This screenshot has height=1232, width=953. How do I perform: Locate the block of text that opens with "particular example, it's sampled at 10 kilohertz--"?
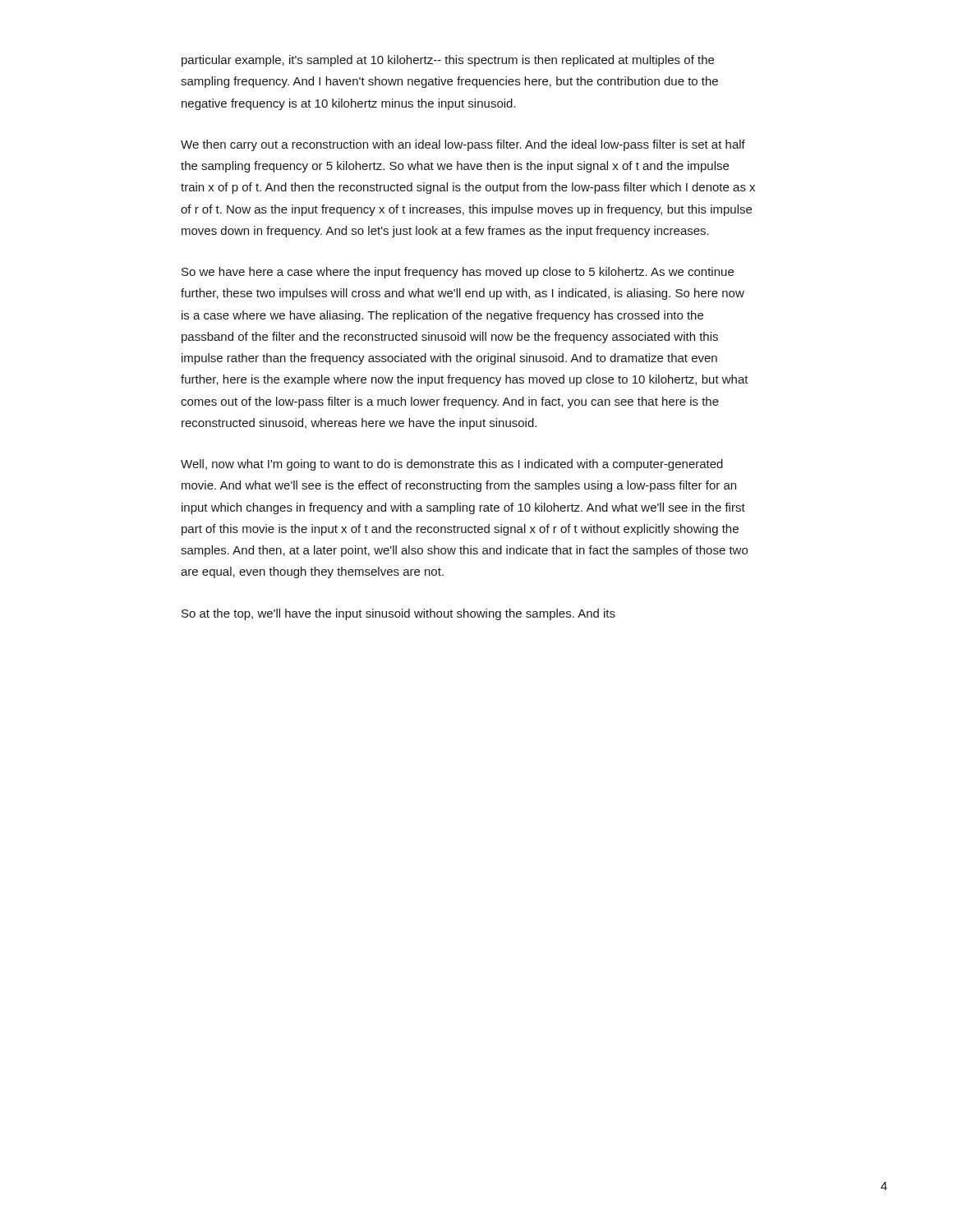450,81
